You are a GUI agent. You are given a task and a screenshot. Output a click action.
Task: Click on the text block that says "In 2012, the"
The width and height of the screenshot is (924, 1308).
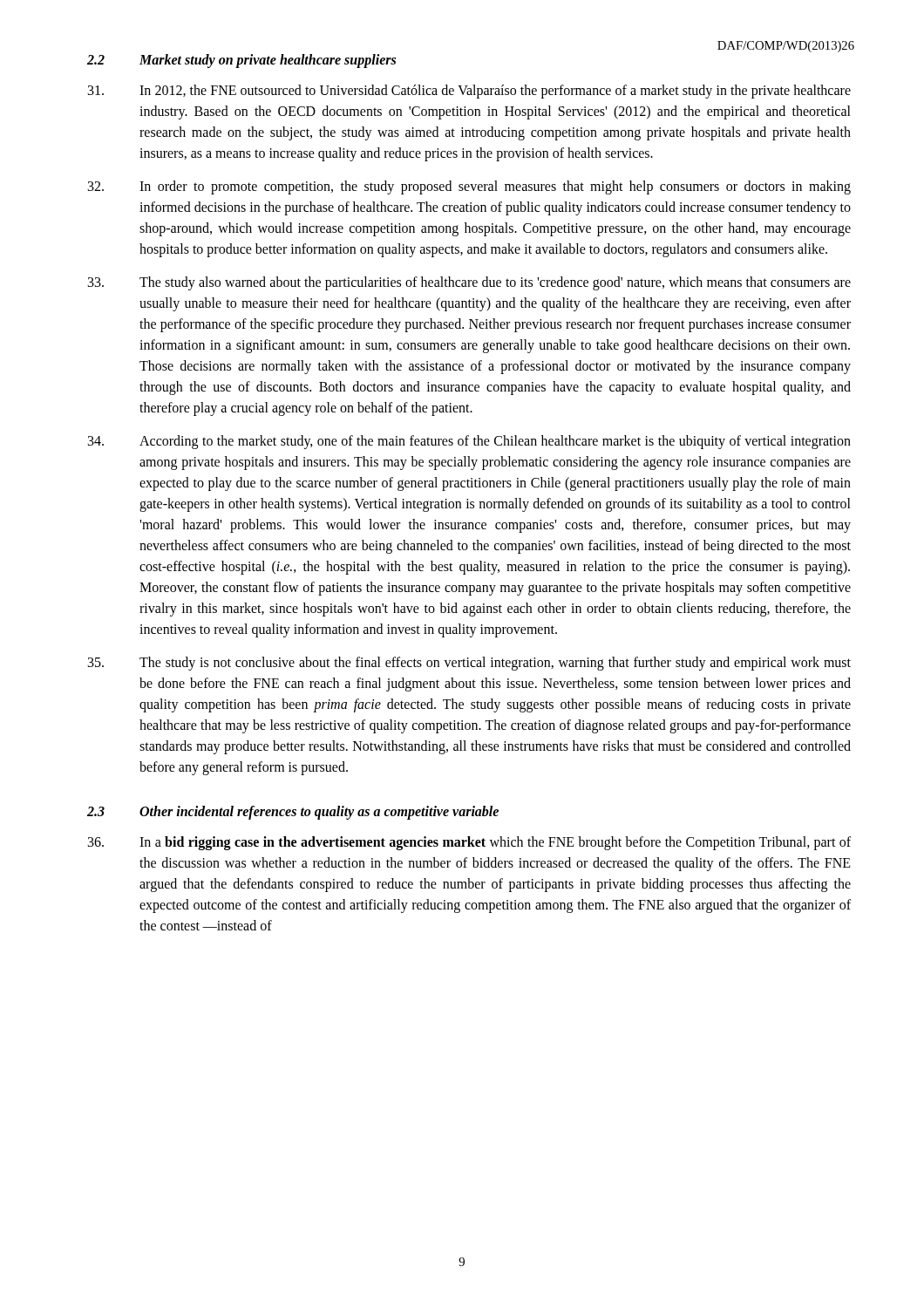[471, 122]
